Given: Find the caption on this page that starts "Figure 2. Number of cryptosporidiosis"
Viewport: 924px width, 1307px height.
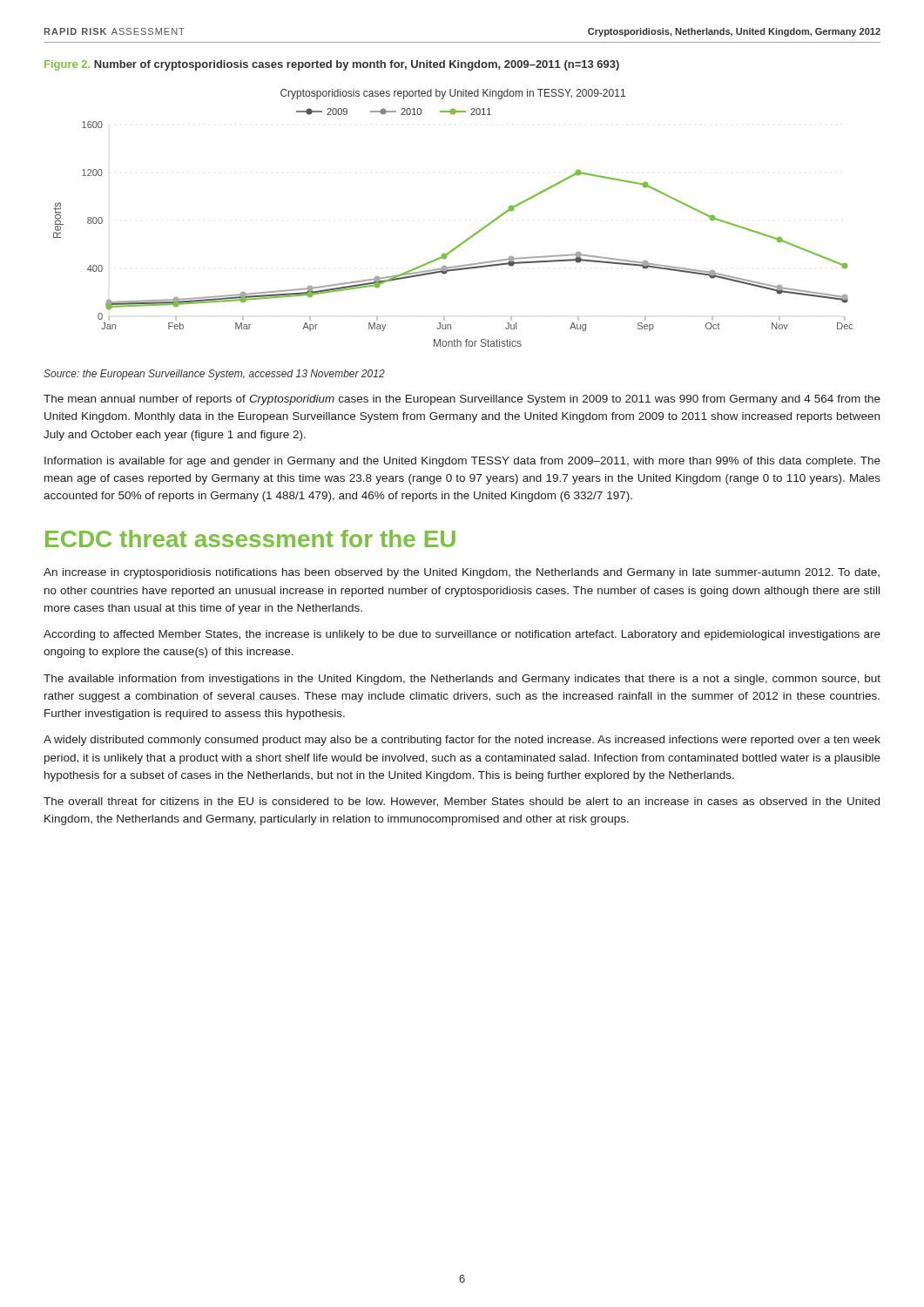Looking at the screenshot, I should click(x=332, y=64).
